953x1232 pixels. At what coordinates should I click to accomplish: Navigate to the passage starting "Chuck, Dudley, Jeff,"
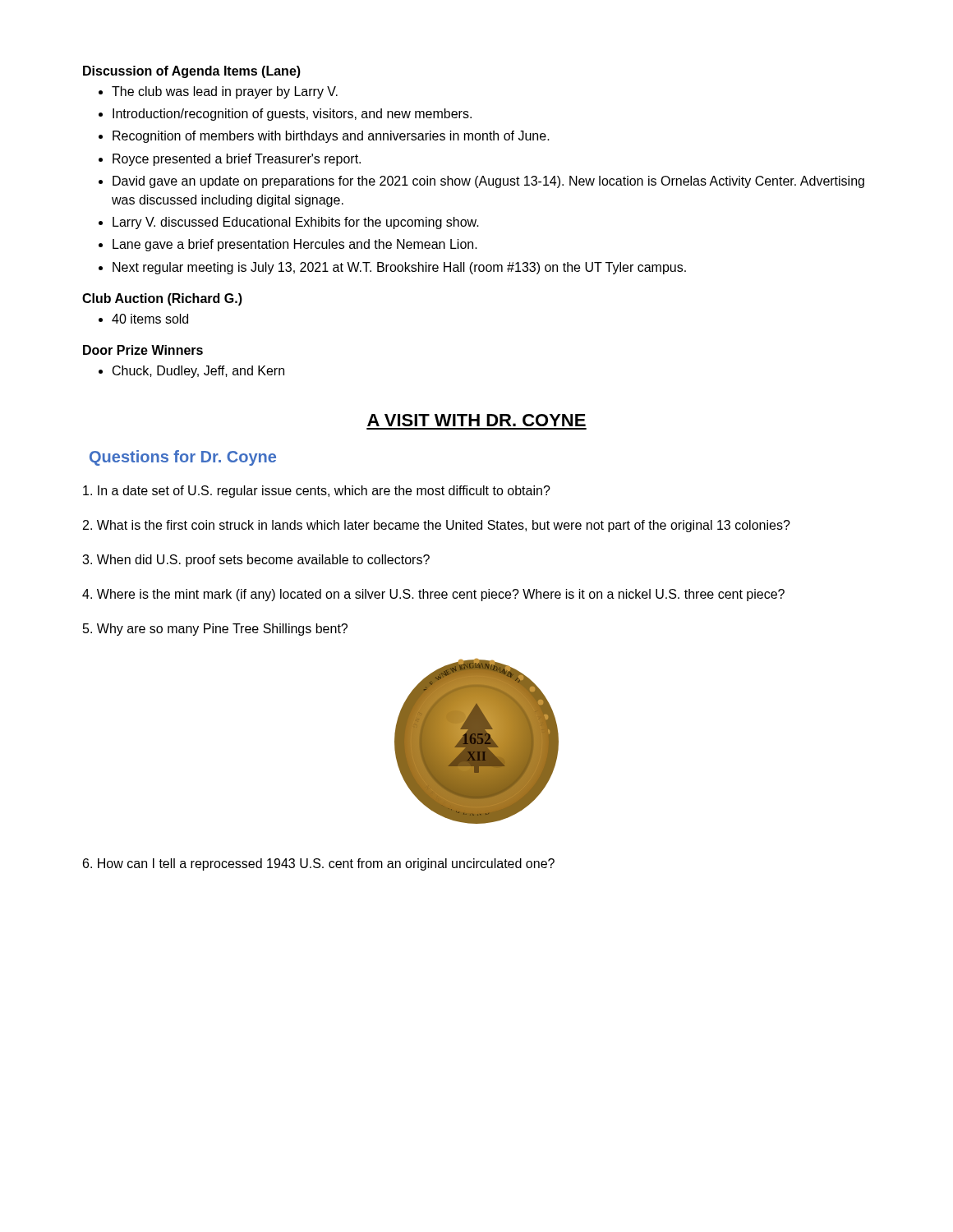(198, 372)
